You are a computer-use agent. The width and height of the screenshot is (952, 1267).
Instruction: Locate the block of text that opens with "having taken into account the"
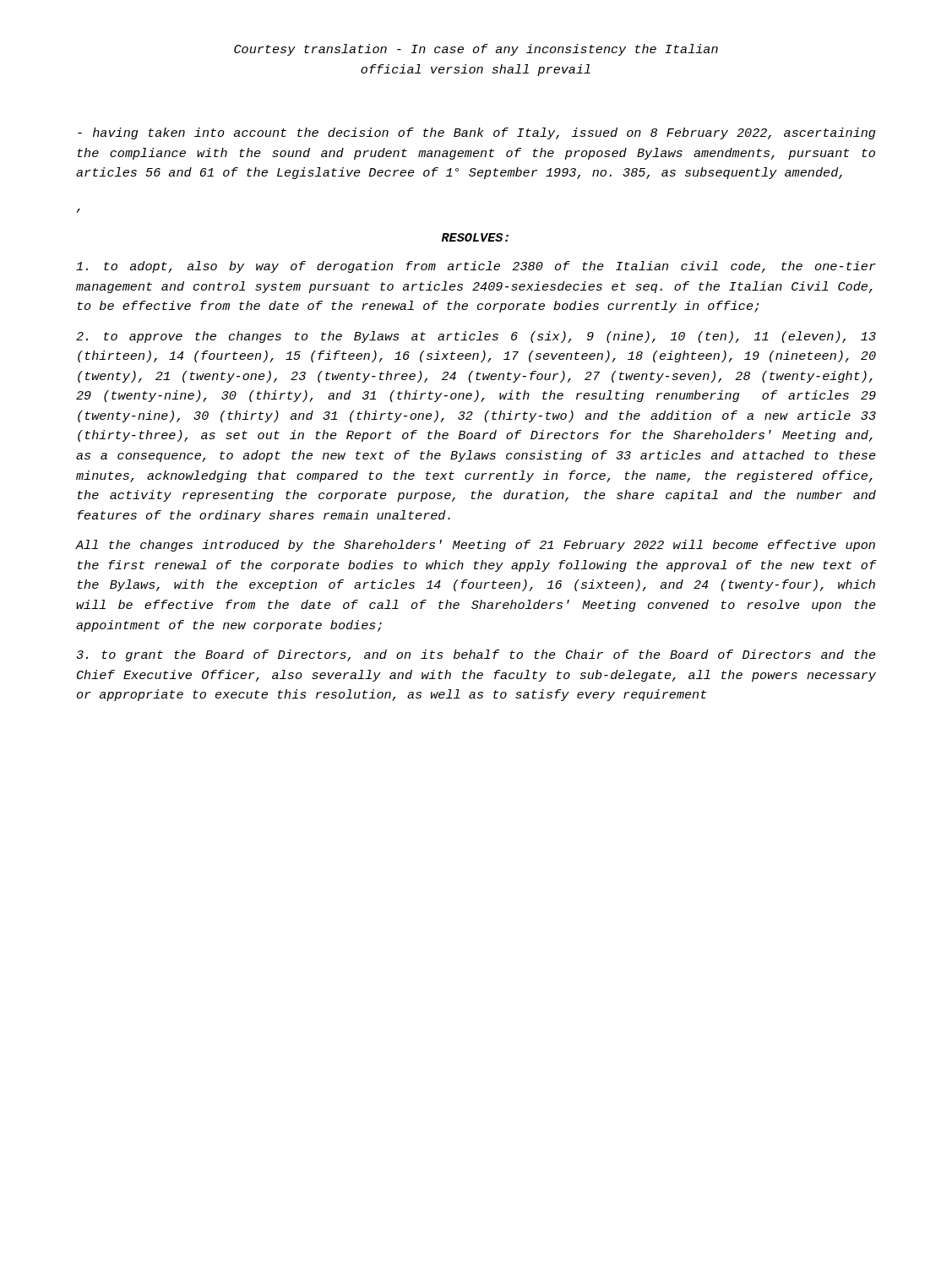[x=476, y=153]
